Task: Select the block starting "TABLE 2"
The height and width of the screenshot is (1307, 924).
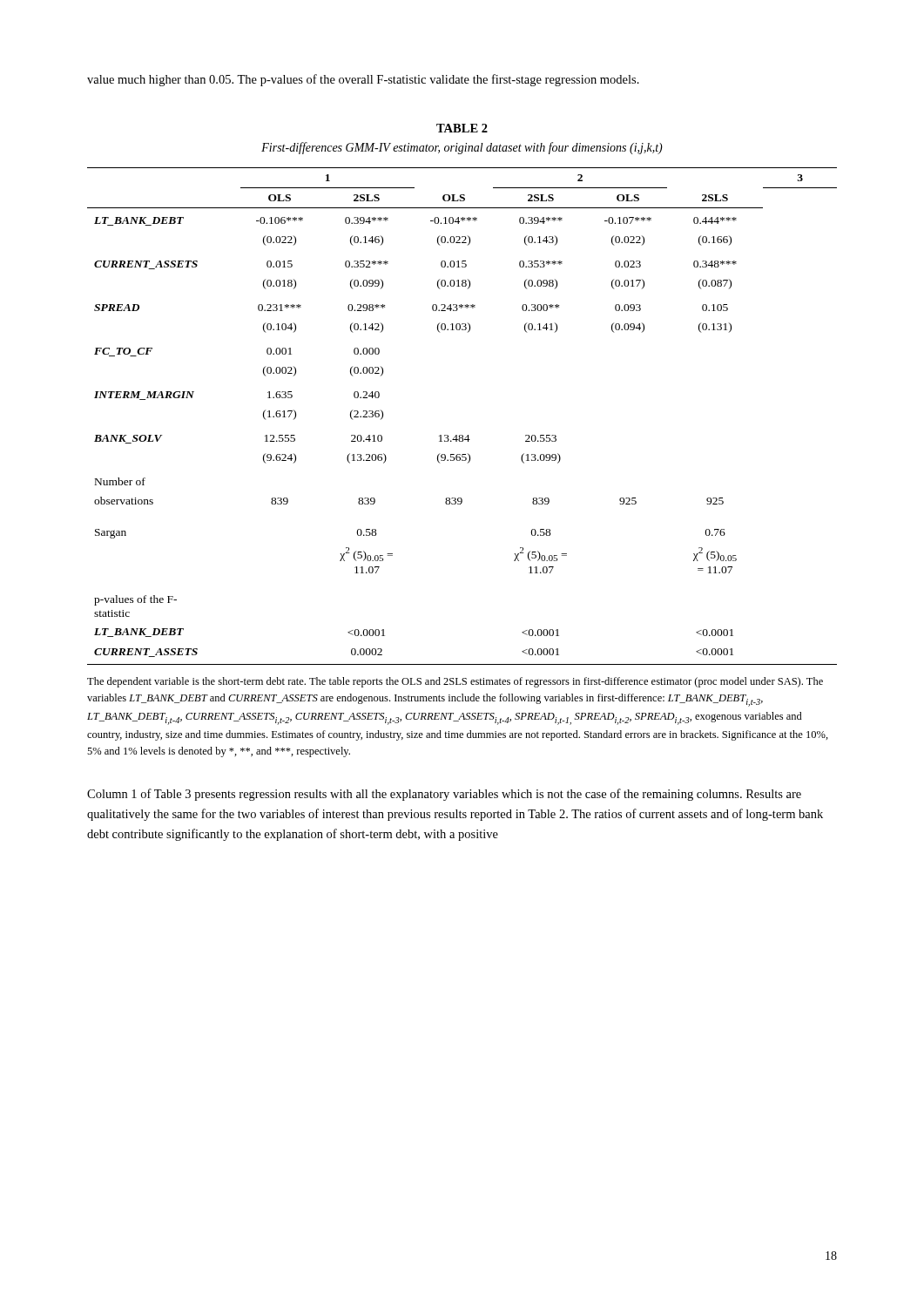Action: coord(462,128)
